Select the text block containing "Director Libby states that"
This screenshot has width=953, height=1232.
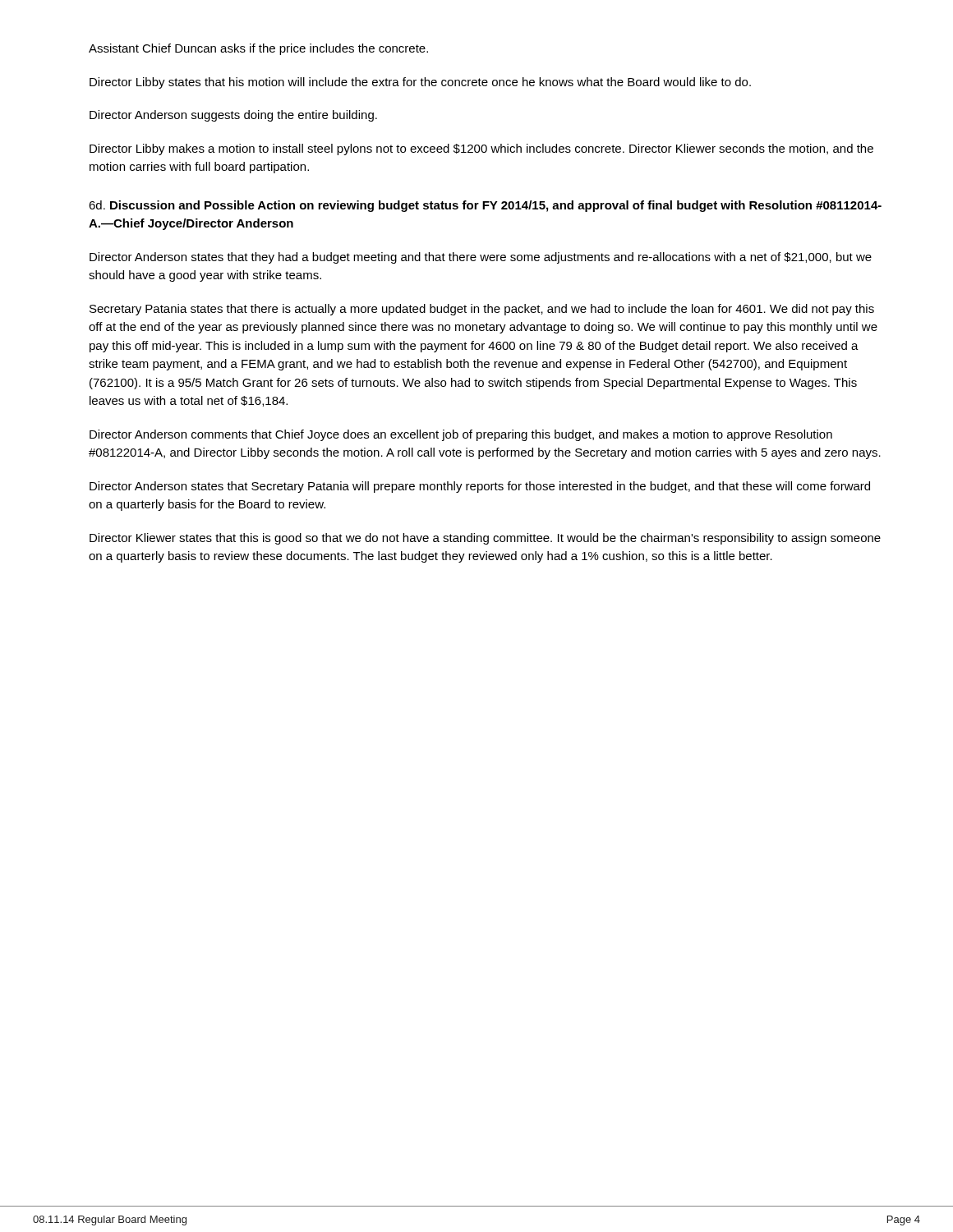(x=420, y=81)
